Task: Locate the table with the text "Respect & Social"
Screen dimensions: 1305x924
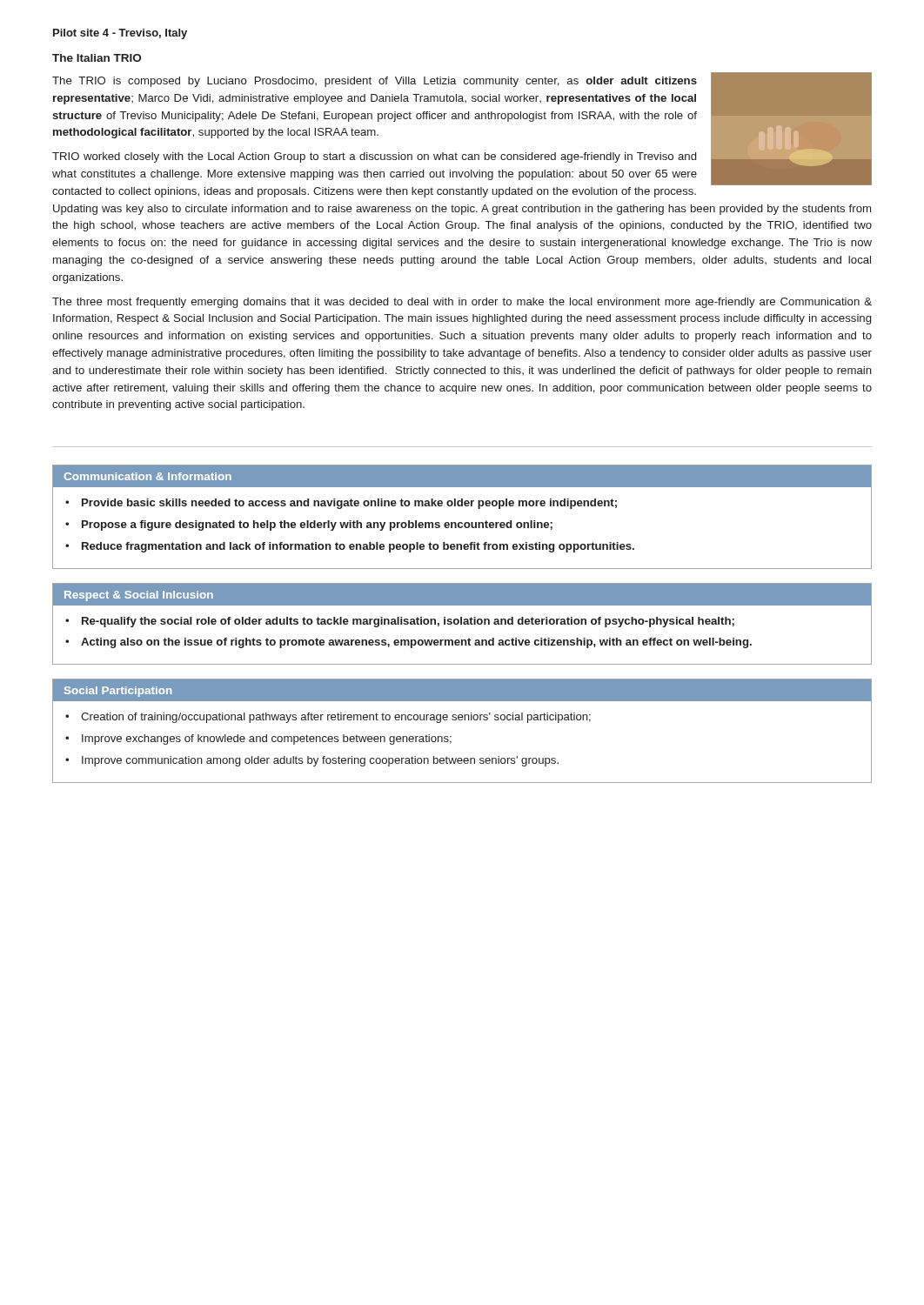Action: (x=462, y=624)
